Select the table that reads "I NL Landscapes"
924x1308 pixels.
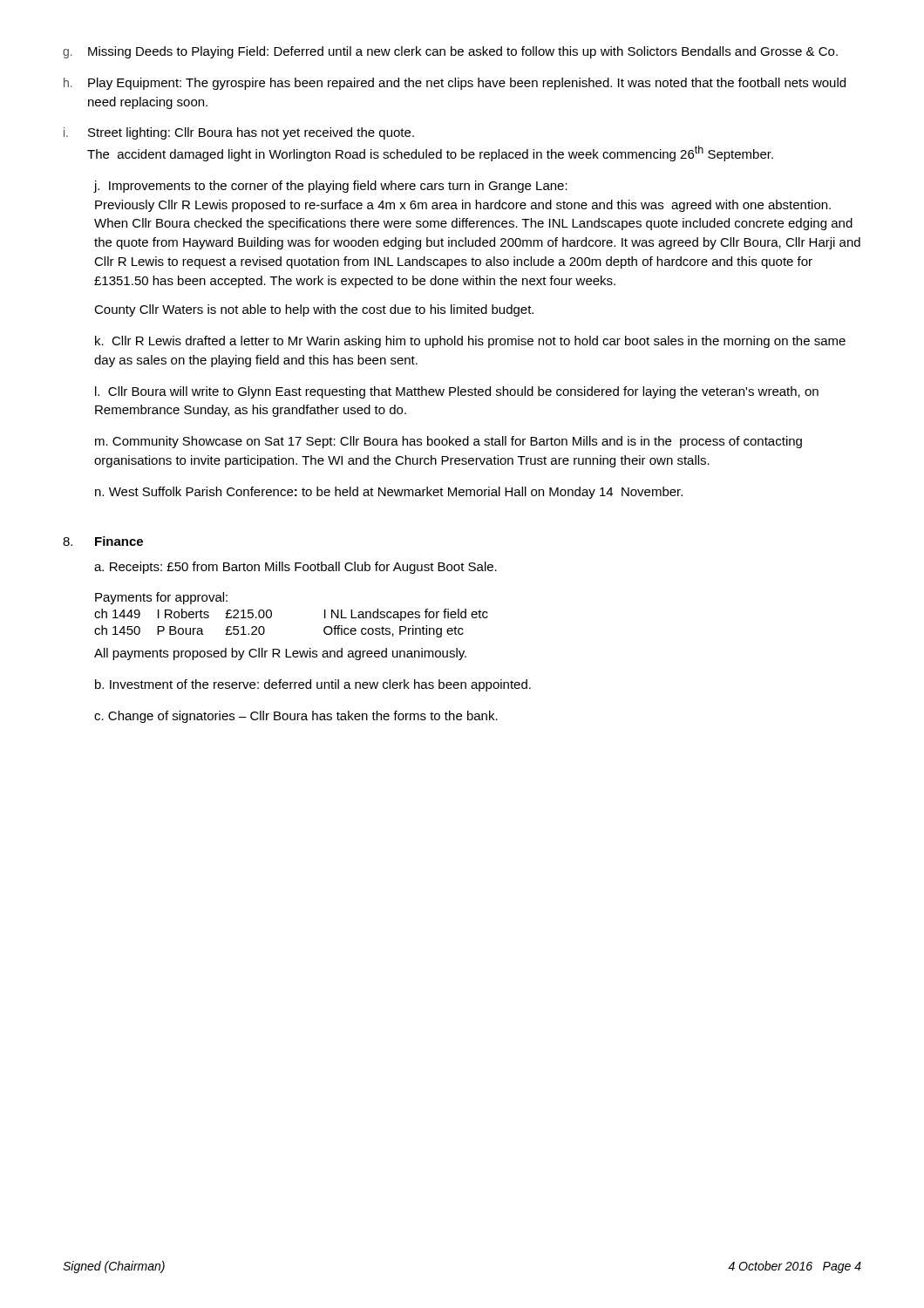coord(478,613)
